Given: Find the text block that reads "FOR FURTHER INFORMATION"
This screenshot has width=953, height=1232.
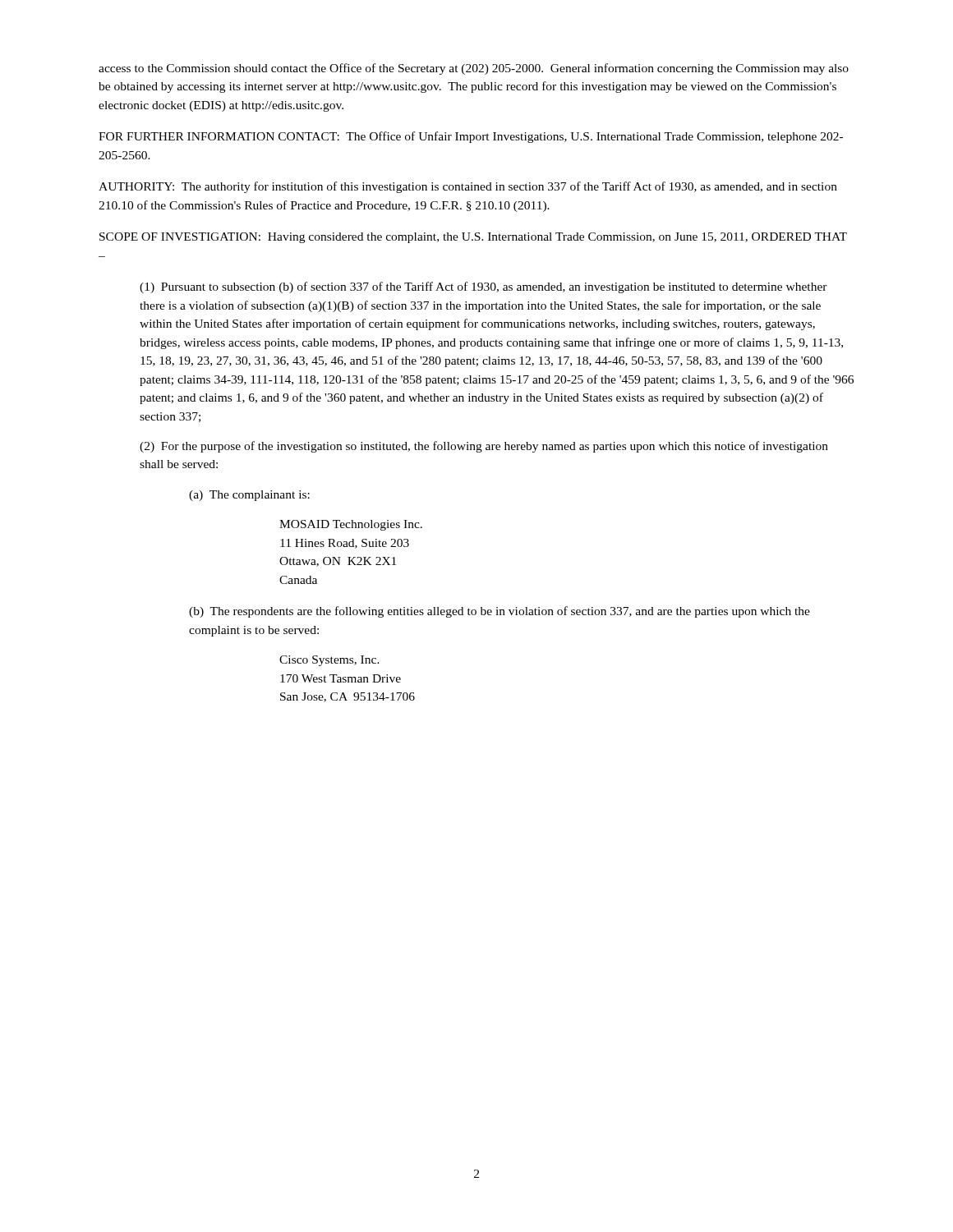Looking at the screenshot, I should 471,145.
